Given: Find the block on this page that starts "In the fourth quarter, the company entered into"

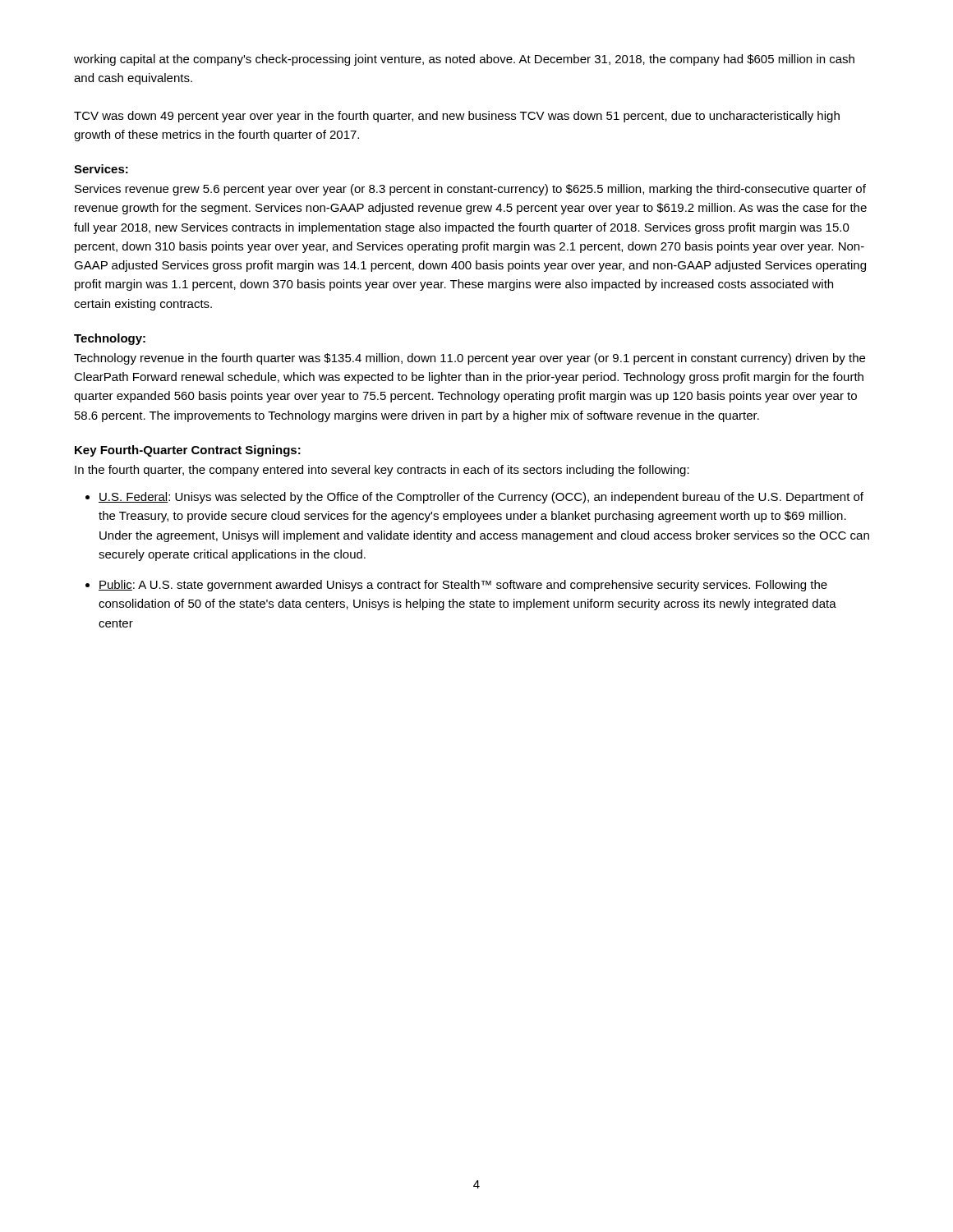Looking at the screenshot, I should (382, 469).
